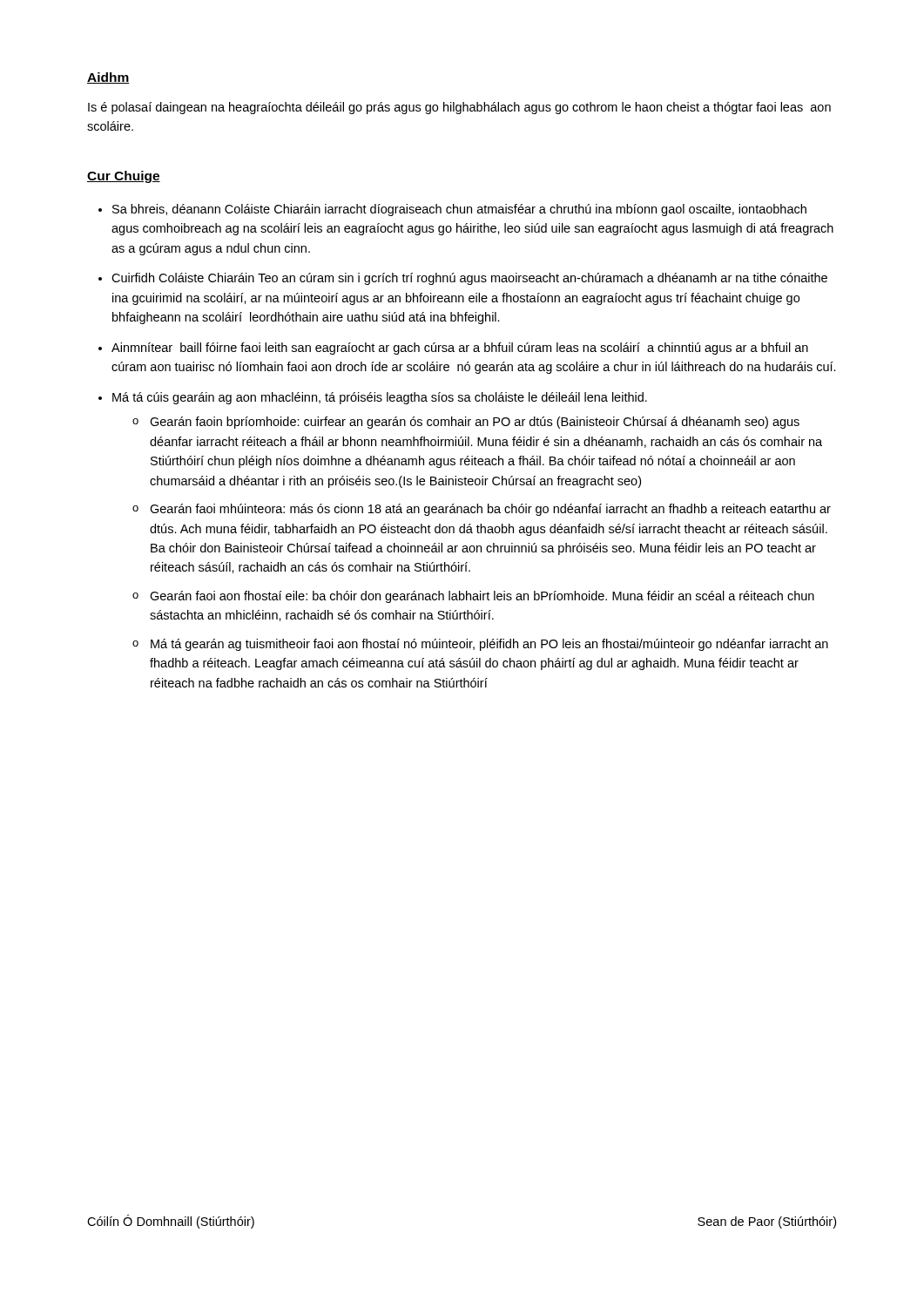Screen dimensions: 1307x924
Task: Locate the block of text that opens with "Gearán faoi mhúinteora: más ós cionn"
Action: click(490, 538)
